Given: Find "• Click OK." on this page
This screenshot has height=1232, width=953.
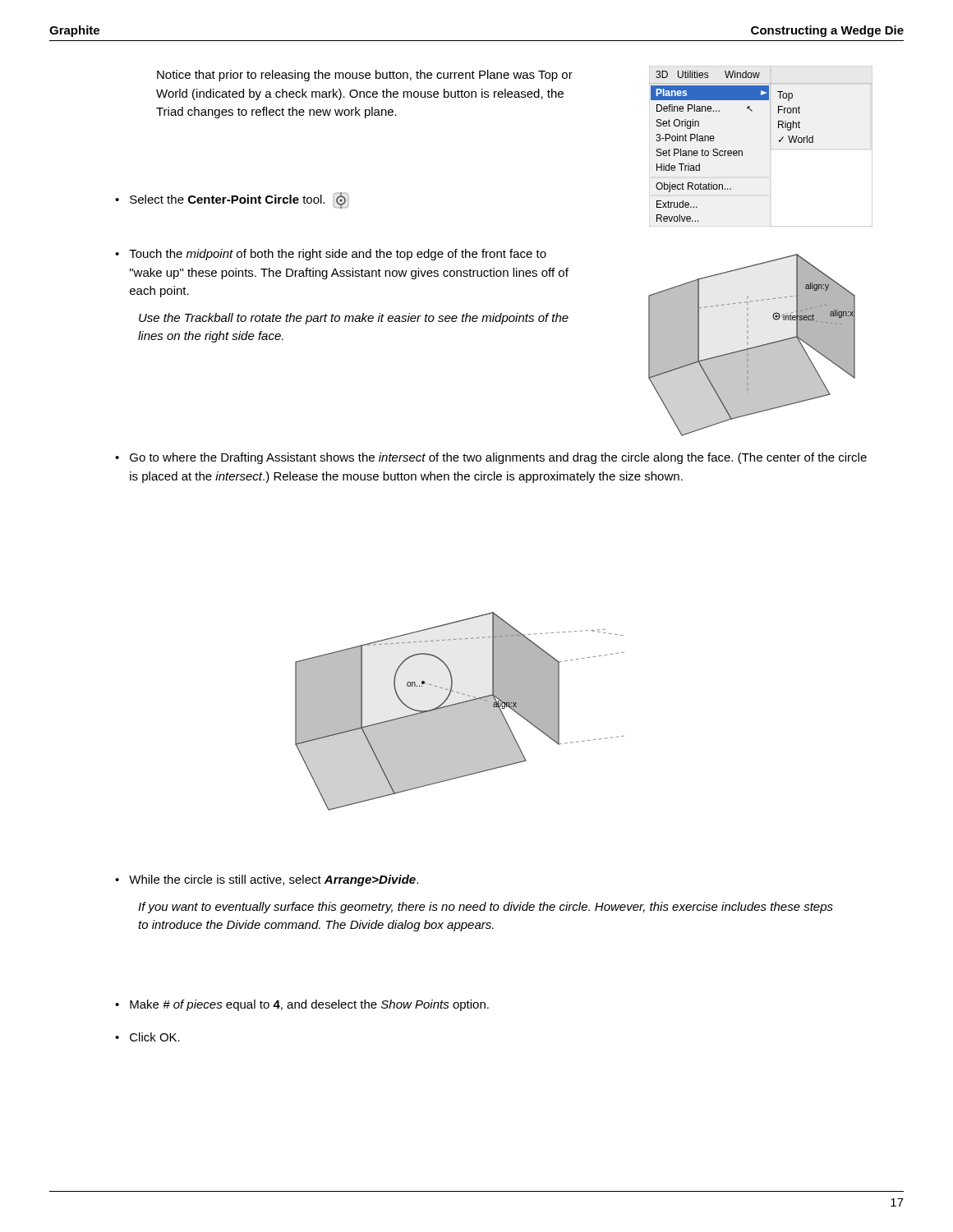Looking at the screenshot, I should (x=148, y=1038).
